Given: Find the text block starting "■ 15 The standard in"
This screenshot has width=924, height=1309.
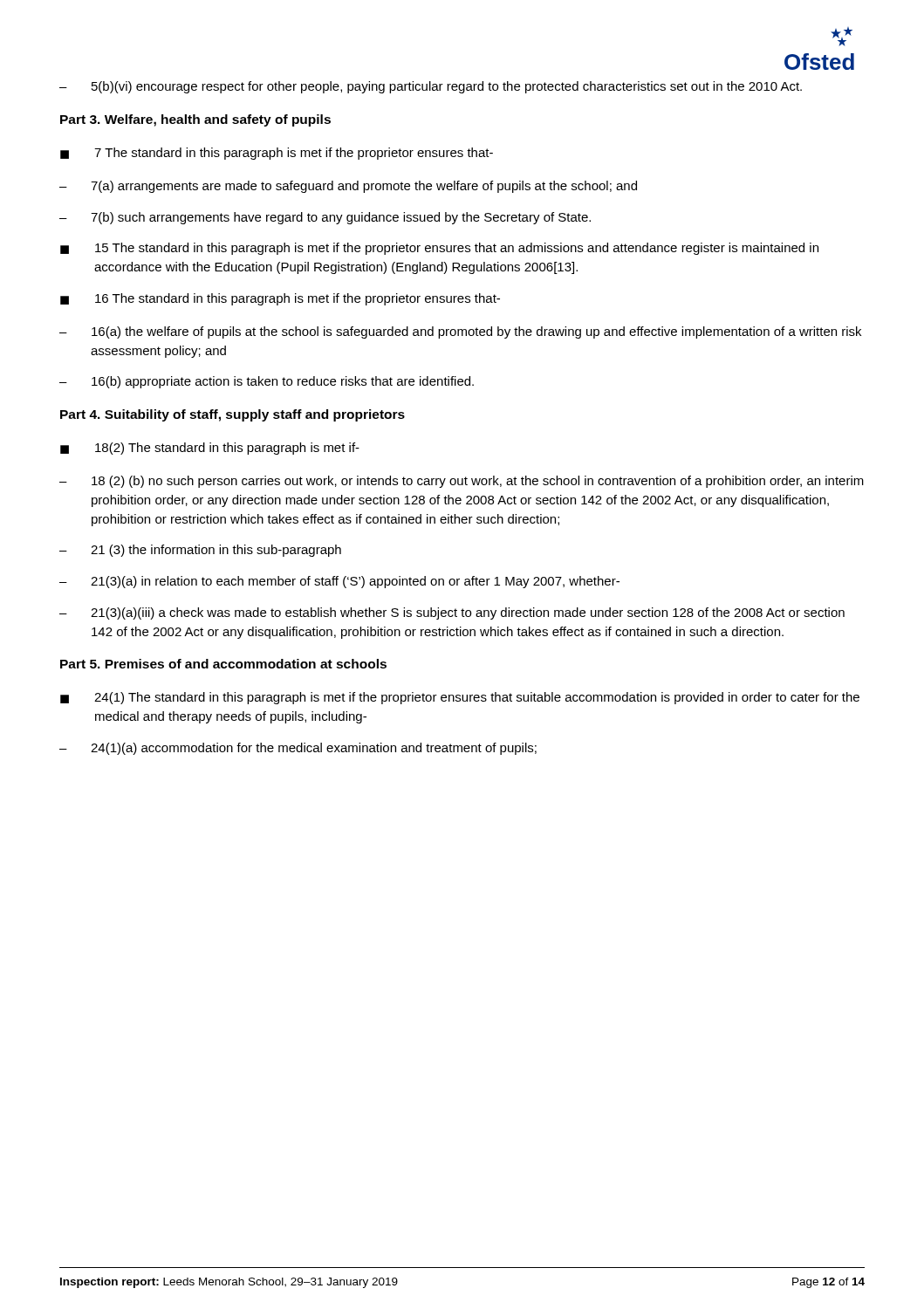Looking at the screenshot, I should (462, 257).
